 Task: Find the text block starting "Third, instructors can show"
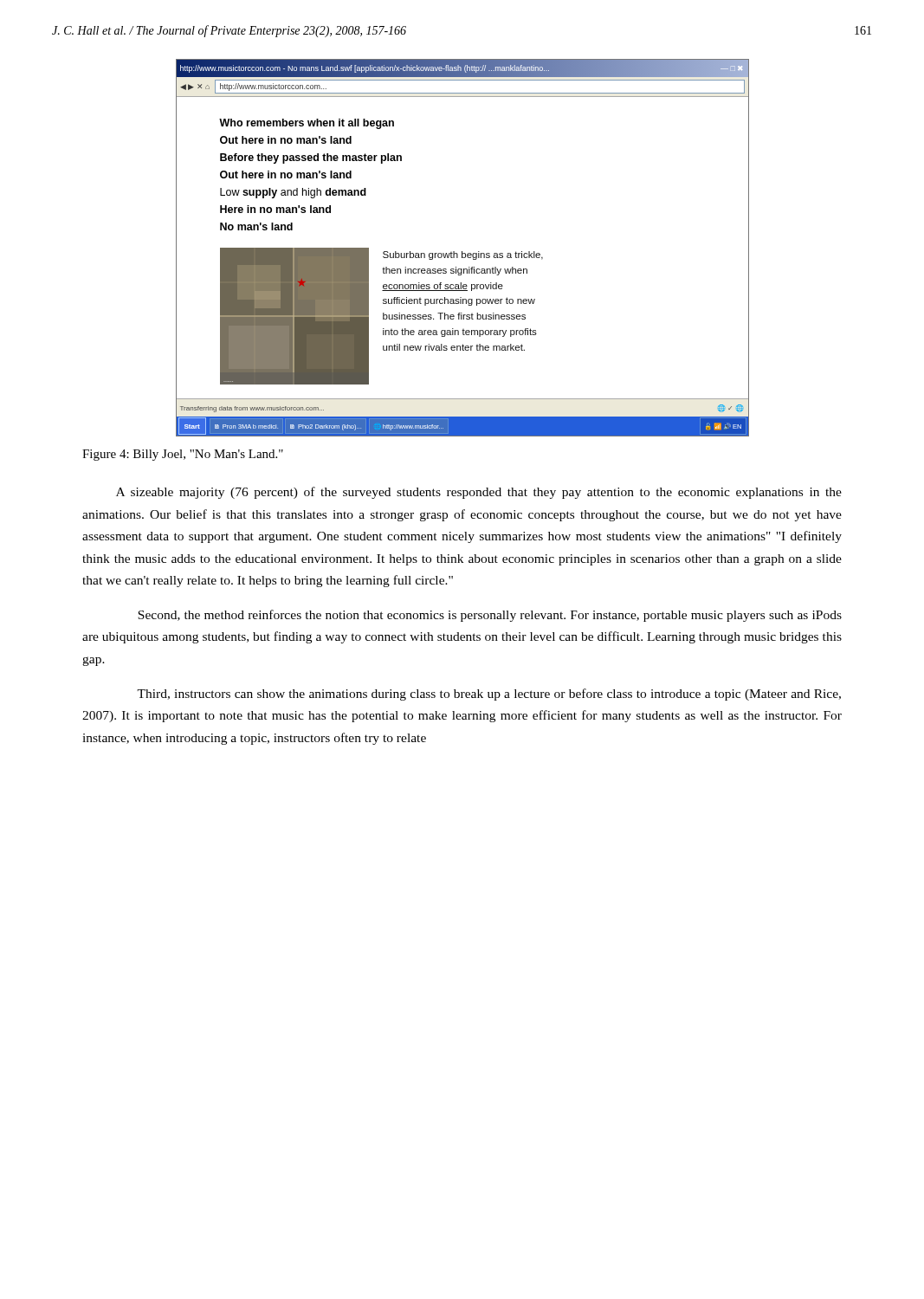(x=462, y=715)
